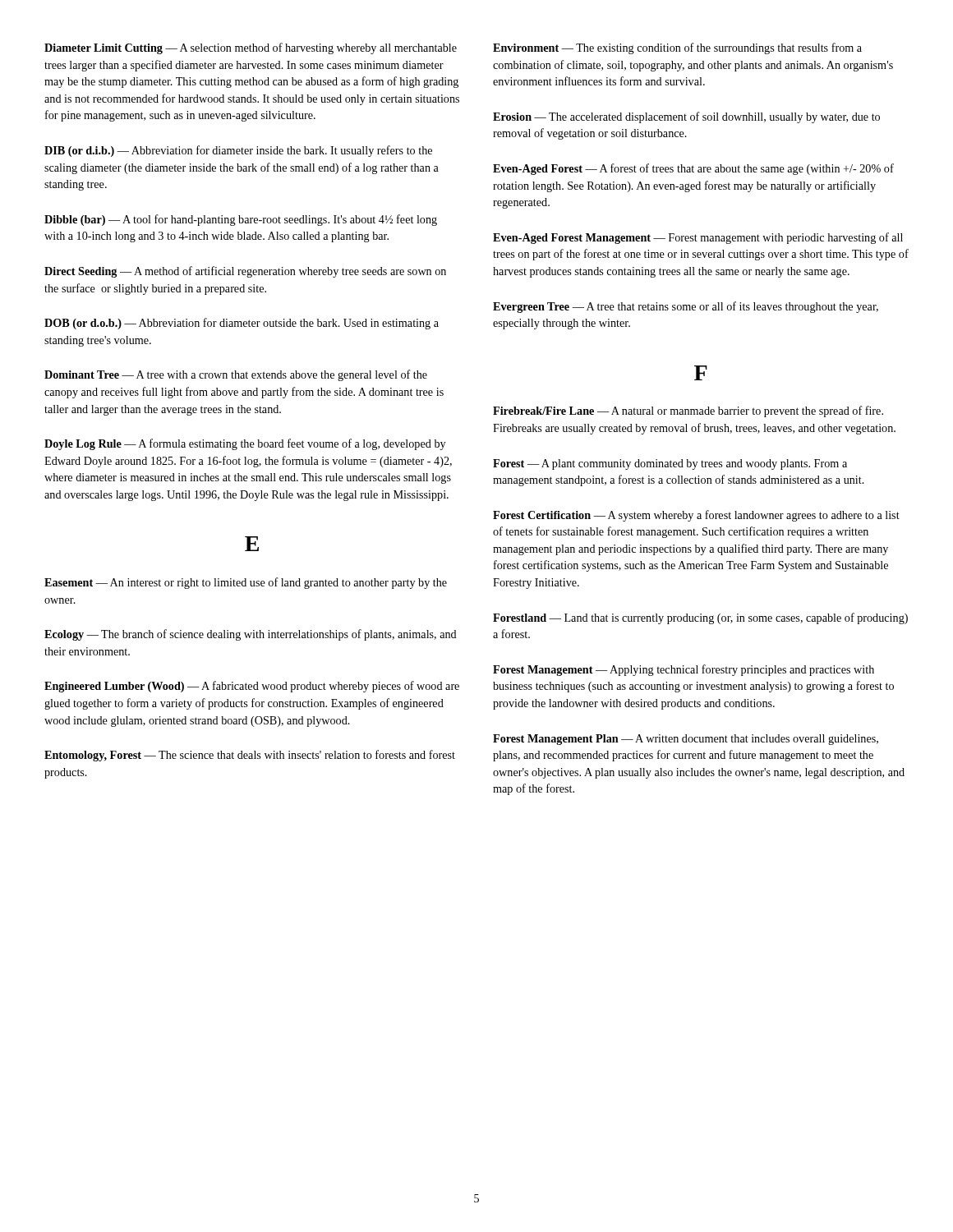Select the list item containing "Environment — The existing condition"
Viewport: 953px width, 1232px height.
tap(701, 65)
